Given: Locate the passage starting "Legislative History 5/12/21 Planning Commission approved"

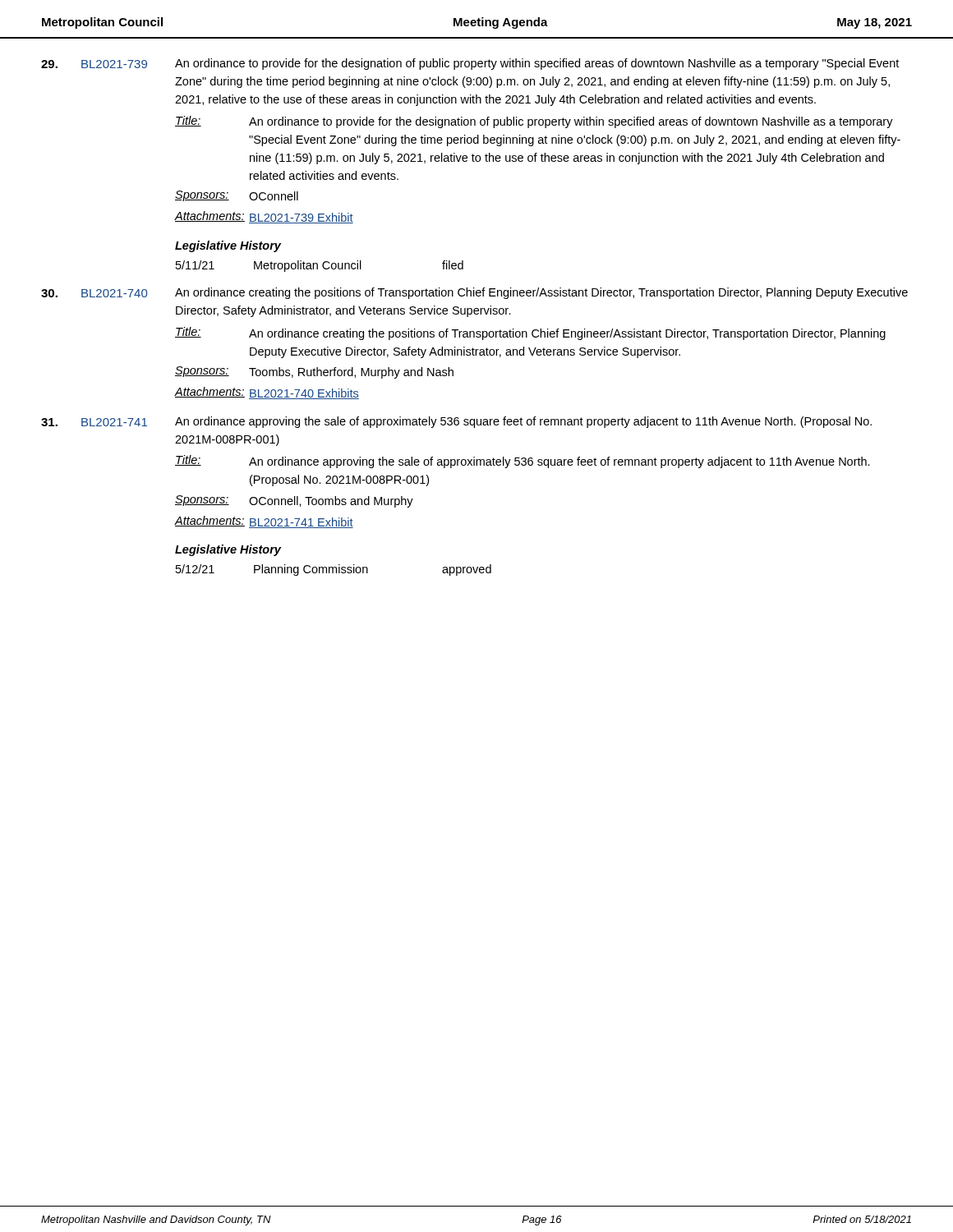Looking at the screenshot, I should coord(476,558).
